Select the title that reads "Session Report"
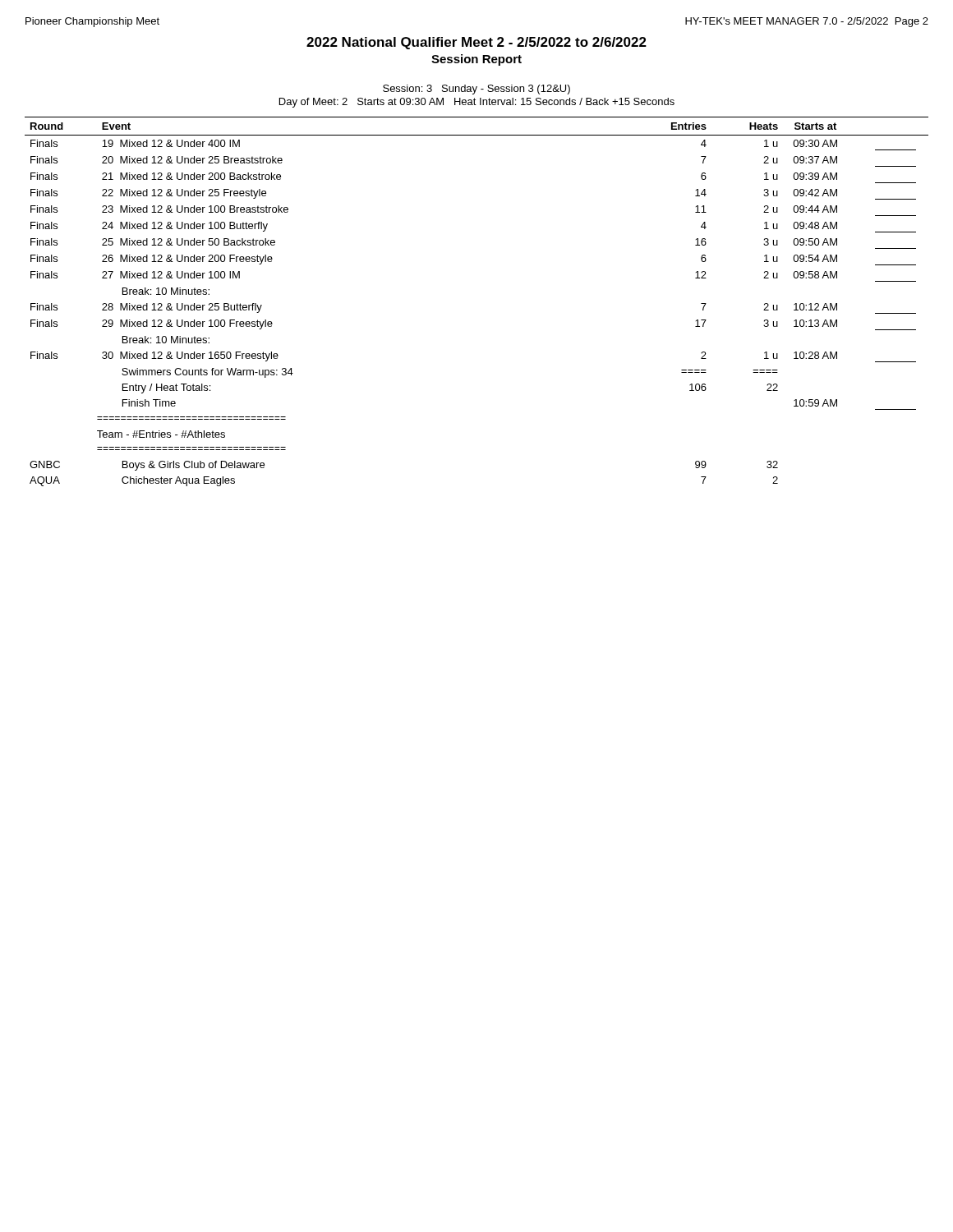This screenshot has height=1232, width=953. click(476, 59)
